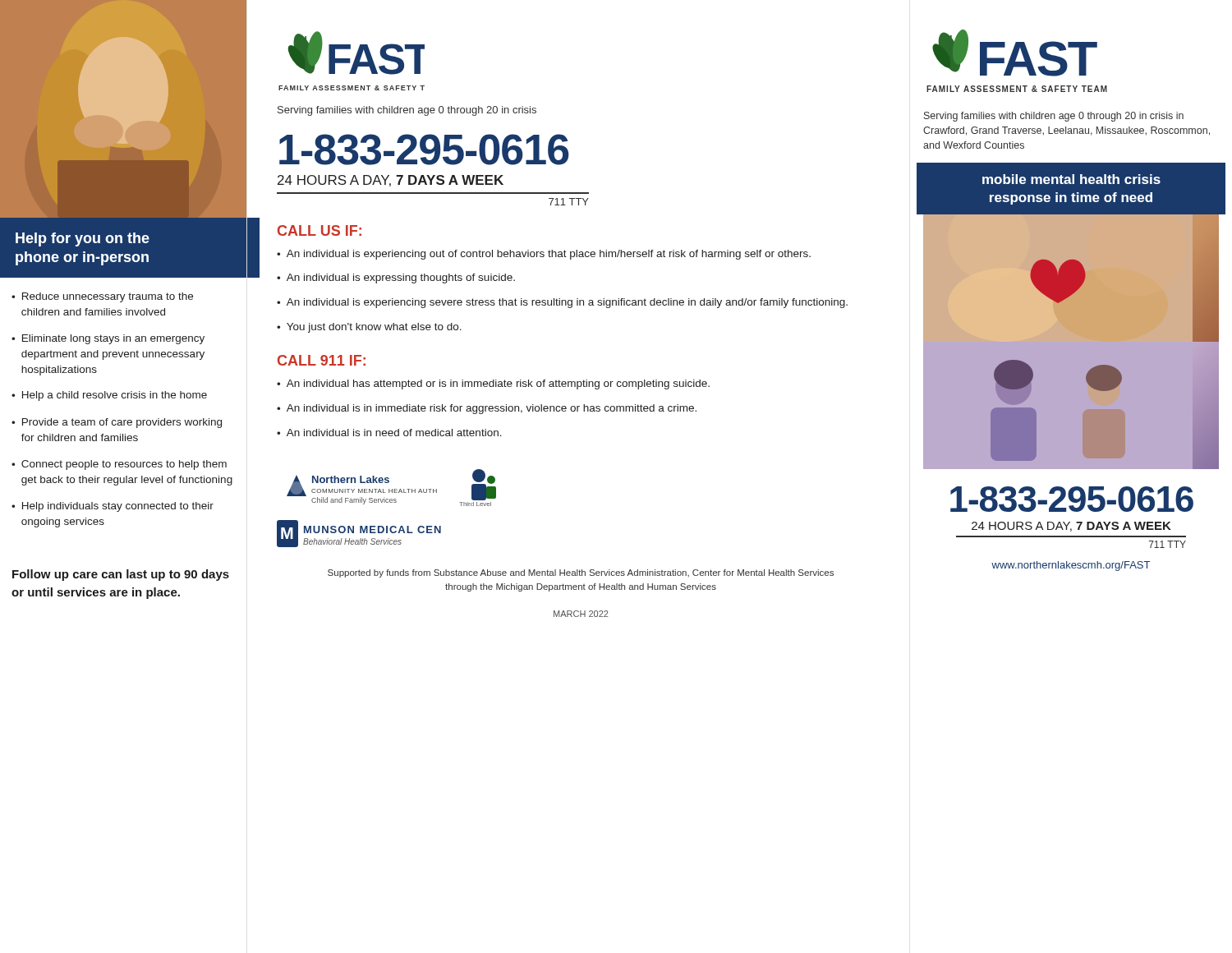Click on the passage starting "• Eliminate long"
The image size is (1232, 953).
[122, 354]
